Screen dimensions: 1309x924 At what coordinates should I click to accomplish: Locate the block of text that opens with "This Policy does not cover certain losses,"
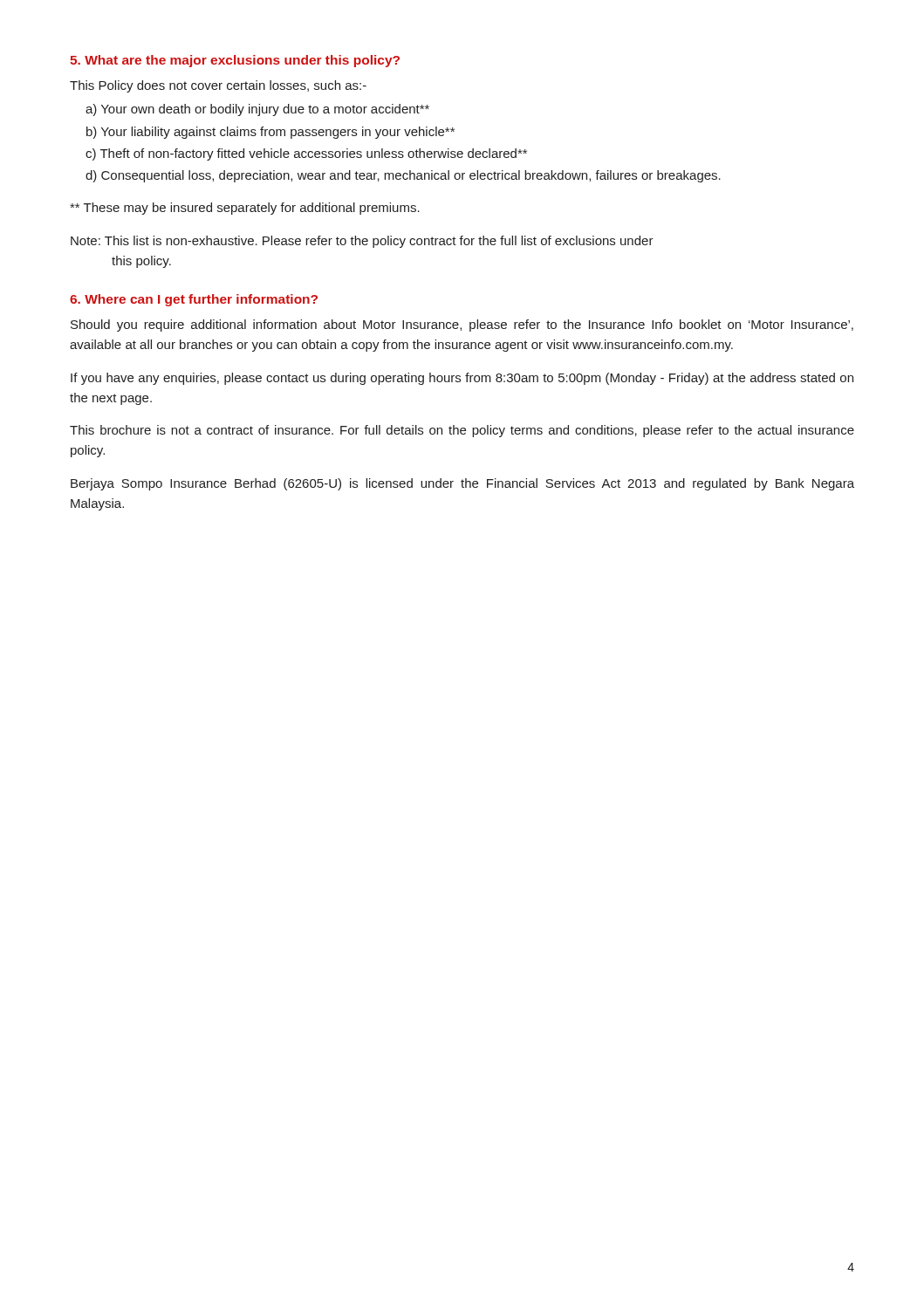tap(218, 85)
